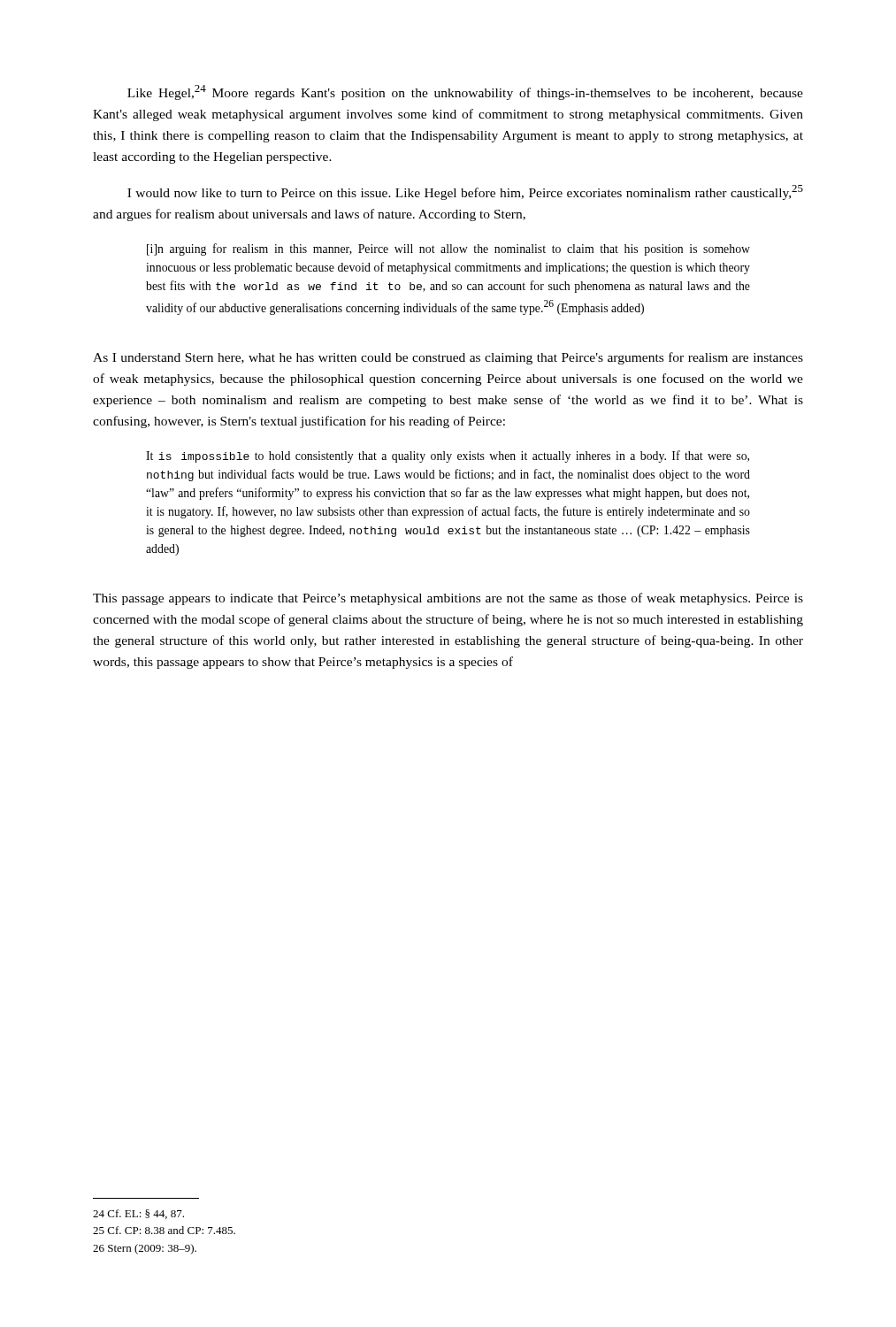This screenshot has height=1327, width=896.
Task: Locate the block of text that opens with "As I understand Stern here, what"
Action: click(x=448, y=389)
